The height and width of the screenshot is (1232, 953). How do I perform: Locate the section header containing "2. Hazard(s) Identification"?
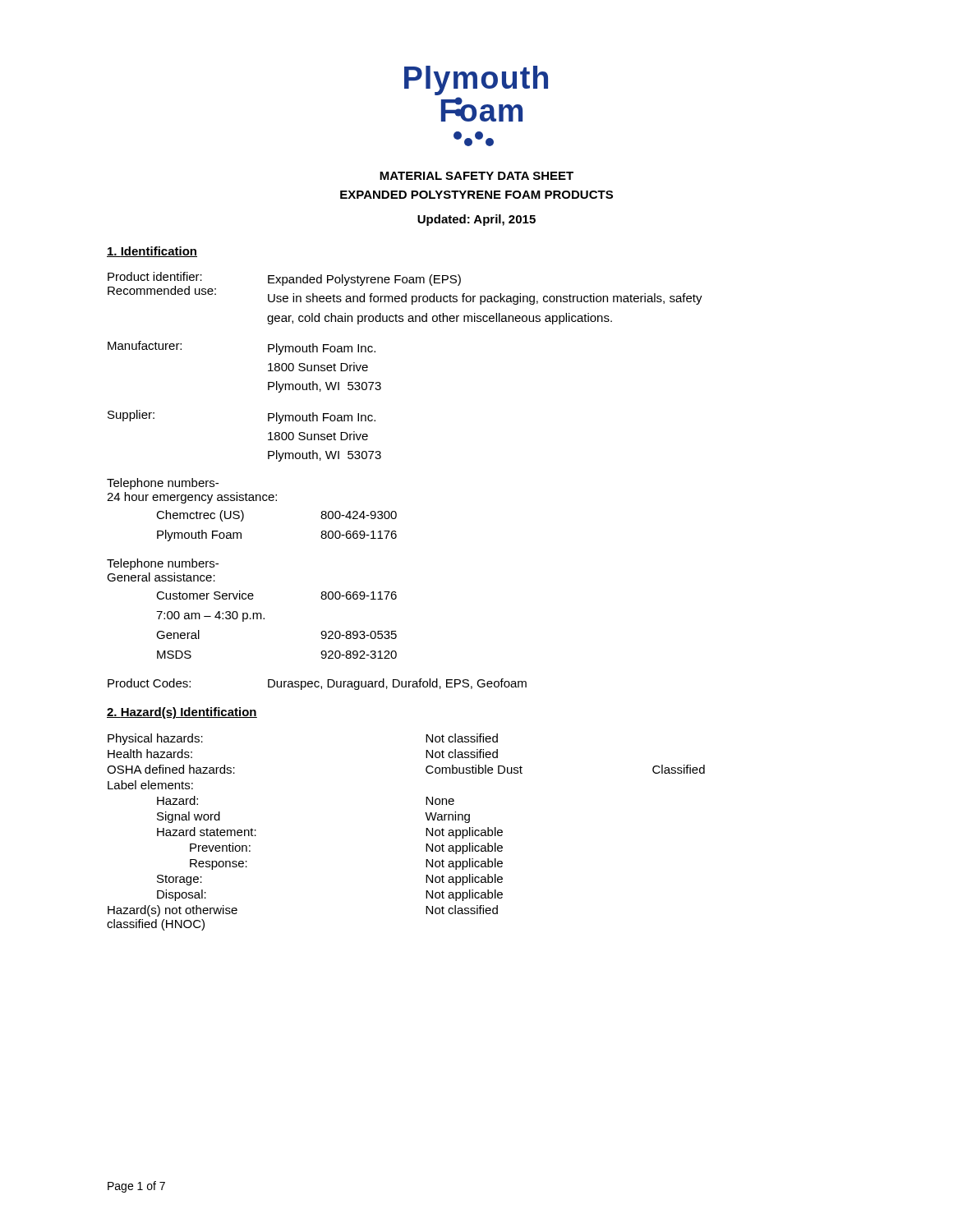click(182, 712)
